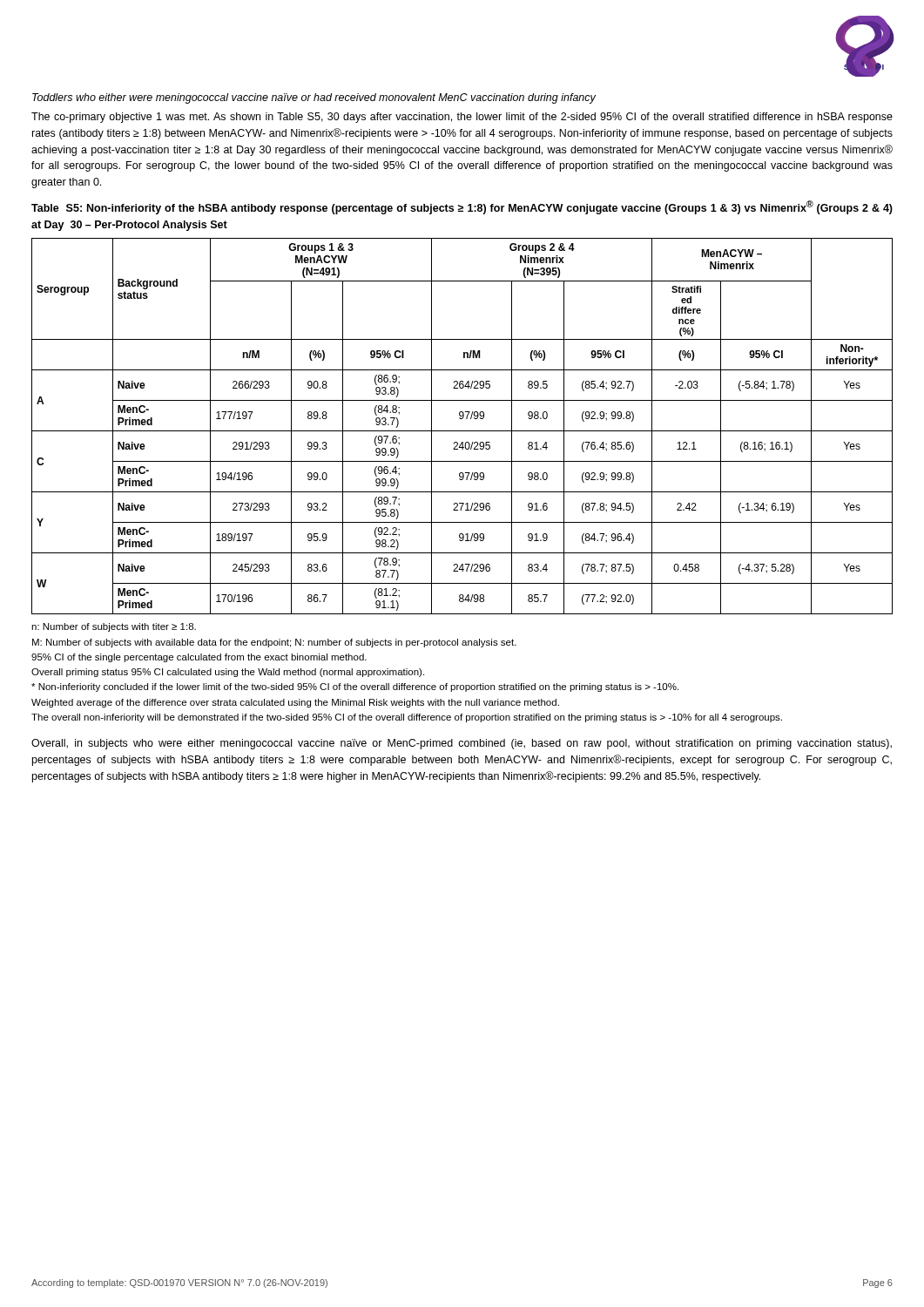Navigate to the passage starting "Toddlers who either"

[313, 98]
